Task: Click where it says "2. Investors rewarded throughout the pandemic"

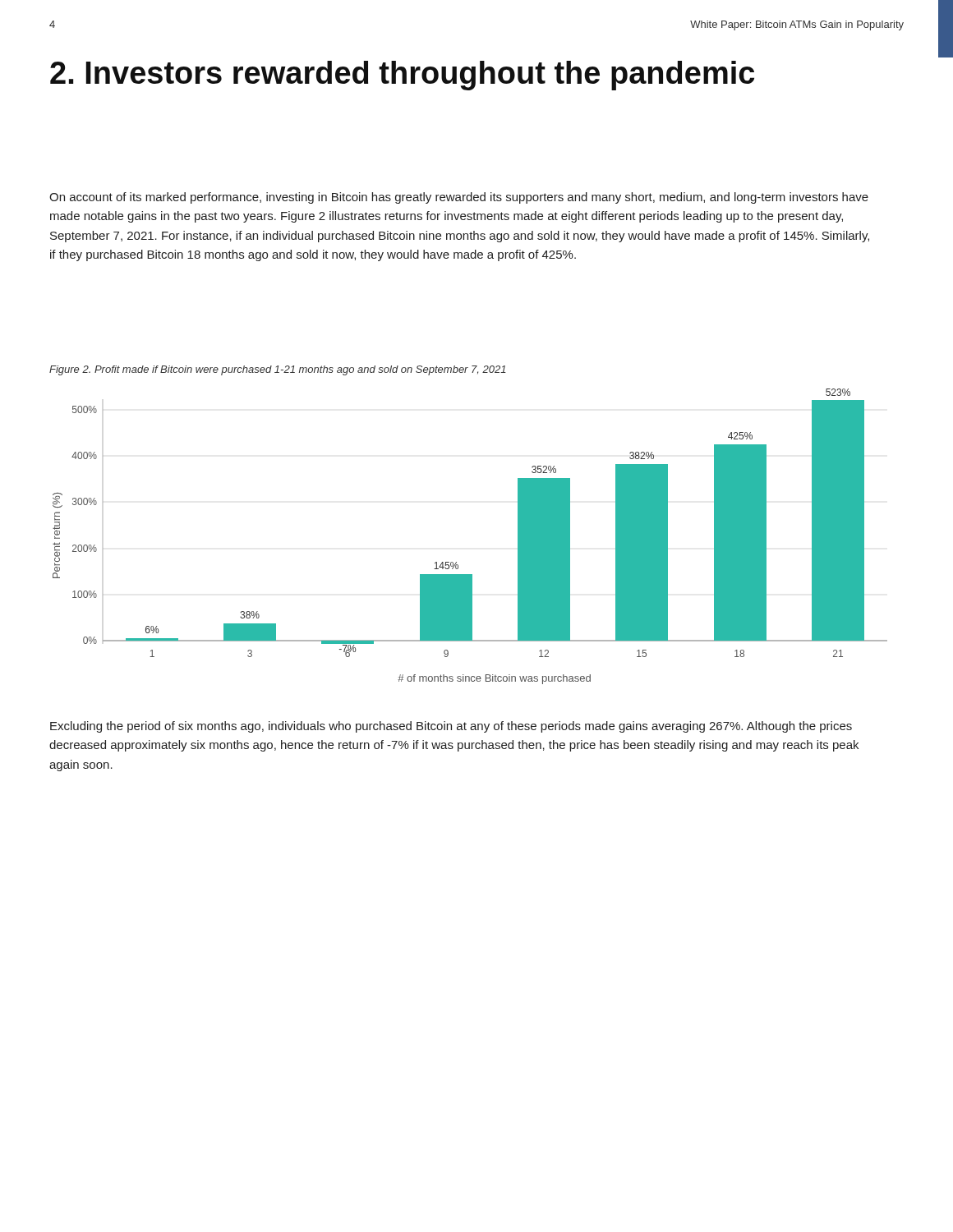Action: click(x=402, y=73)
